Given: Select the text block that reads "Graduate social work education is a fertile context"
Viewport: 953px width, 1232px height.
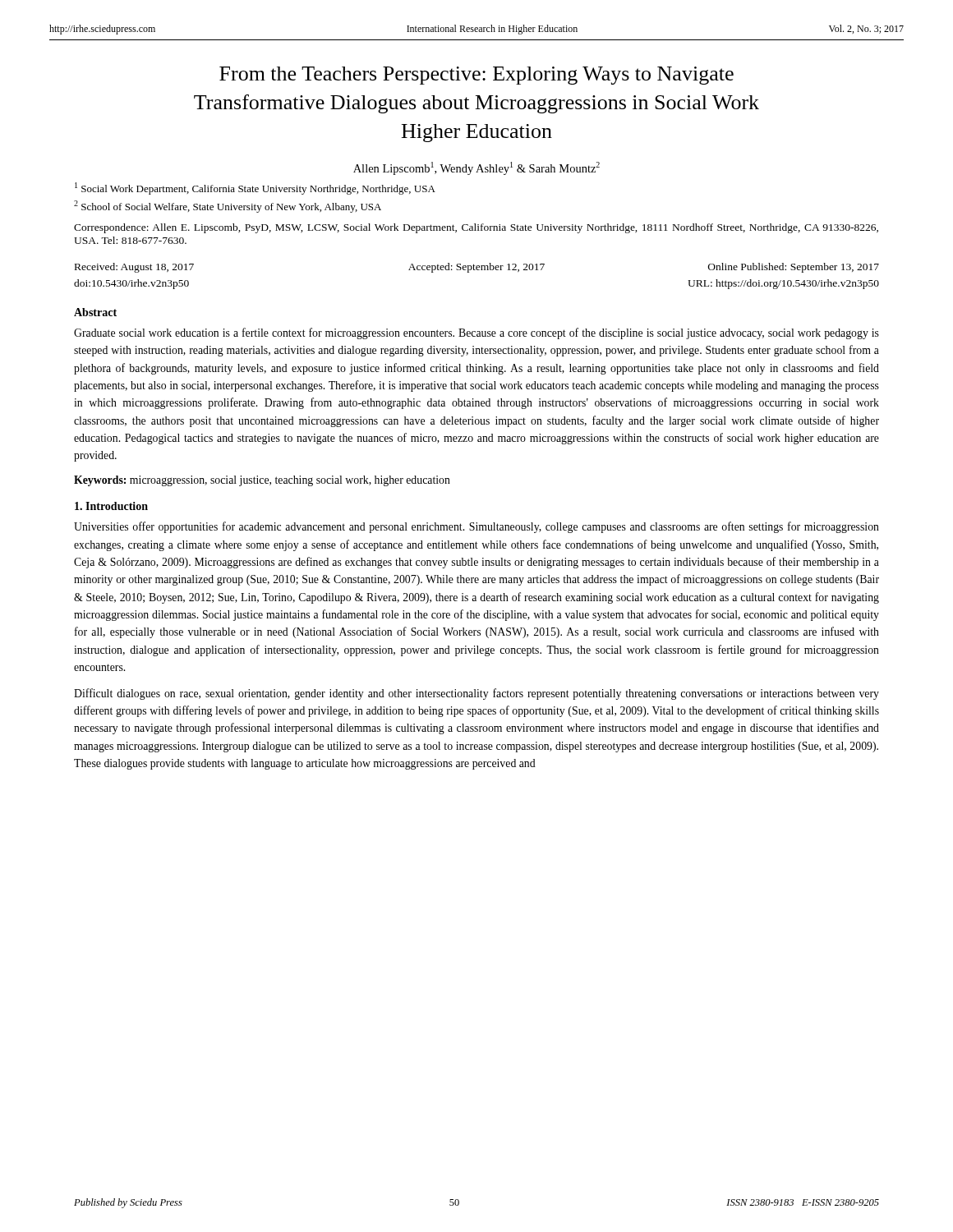Looking at the screenshot, I should pos(476,394).
